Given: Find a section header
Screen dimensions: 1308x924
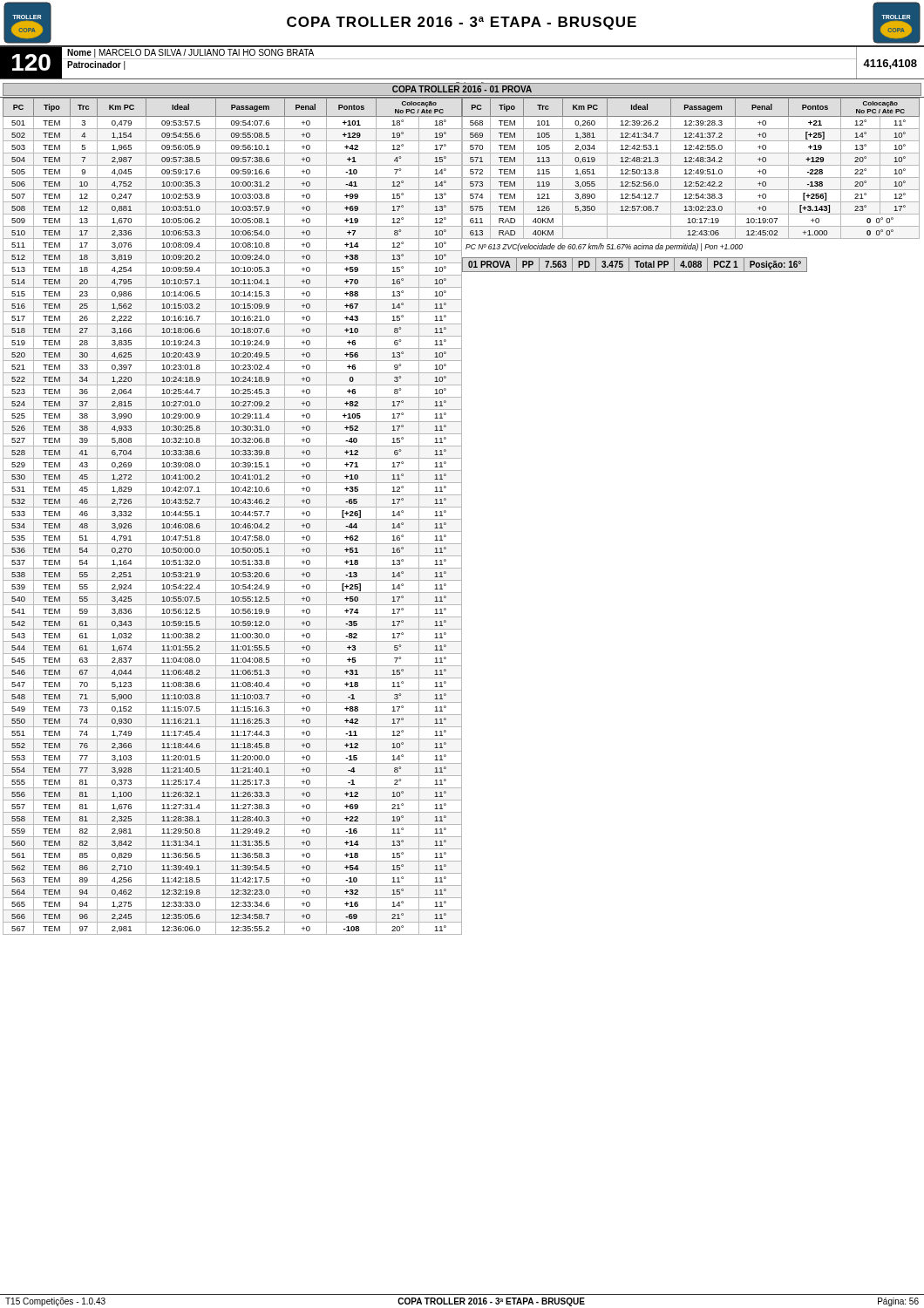Looking at the screenshot, I should pos(462,89).
